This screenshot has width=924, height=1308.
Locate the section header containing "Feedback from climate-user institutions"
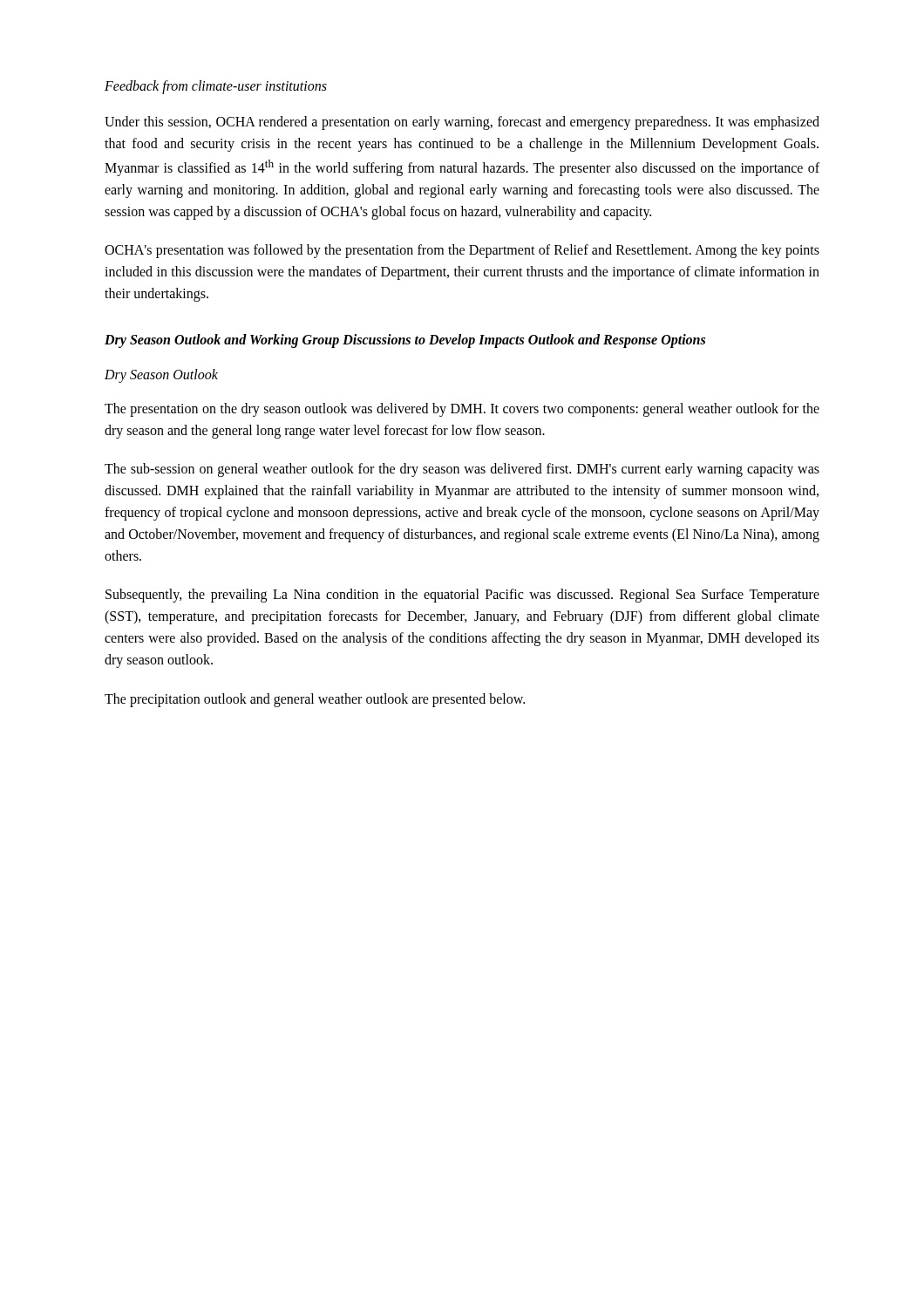[x=216, y=86]
